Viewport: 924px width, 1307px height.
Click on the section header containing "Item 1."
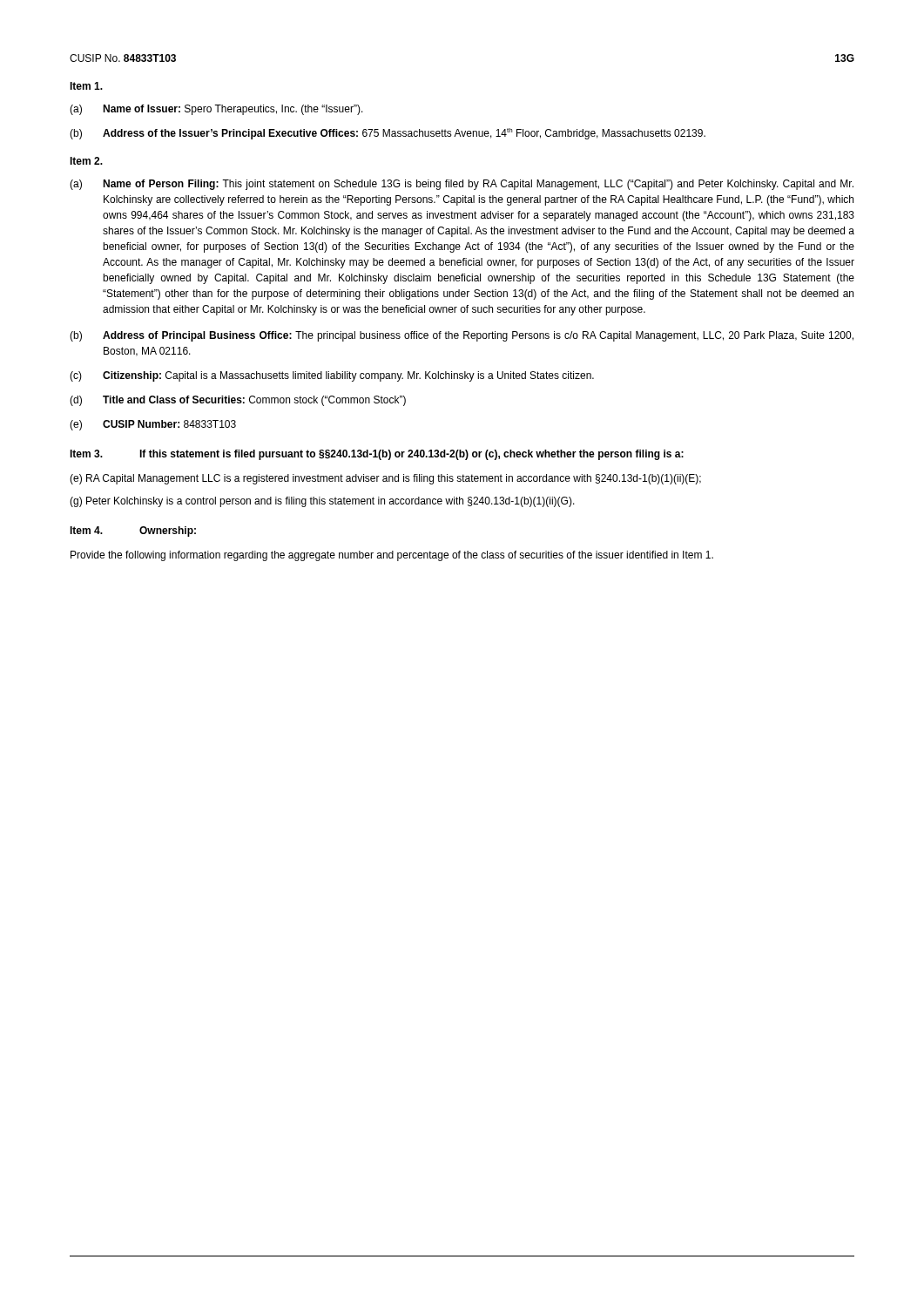[86, 86]
